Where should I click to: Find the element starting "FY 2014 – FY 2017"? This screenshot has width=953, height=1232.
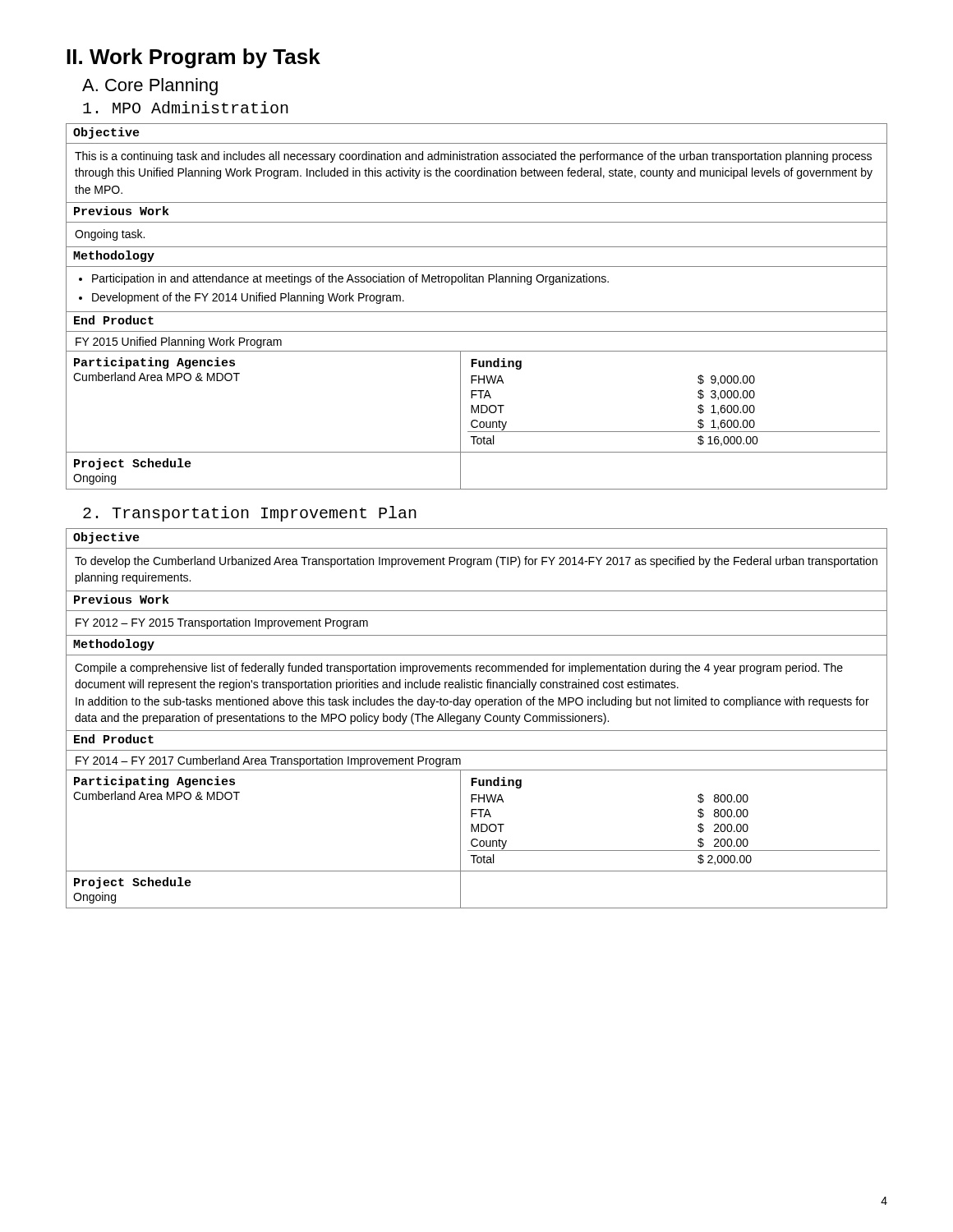tap(268, 761)
